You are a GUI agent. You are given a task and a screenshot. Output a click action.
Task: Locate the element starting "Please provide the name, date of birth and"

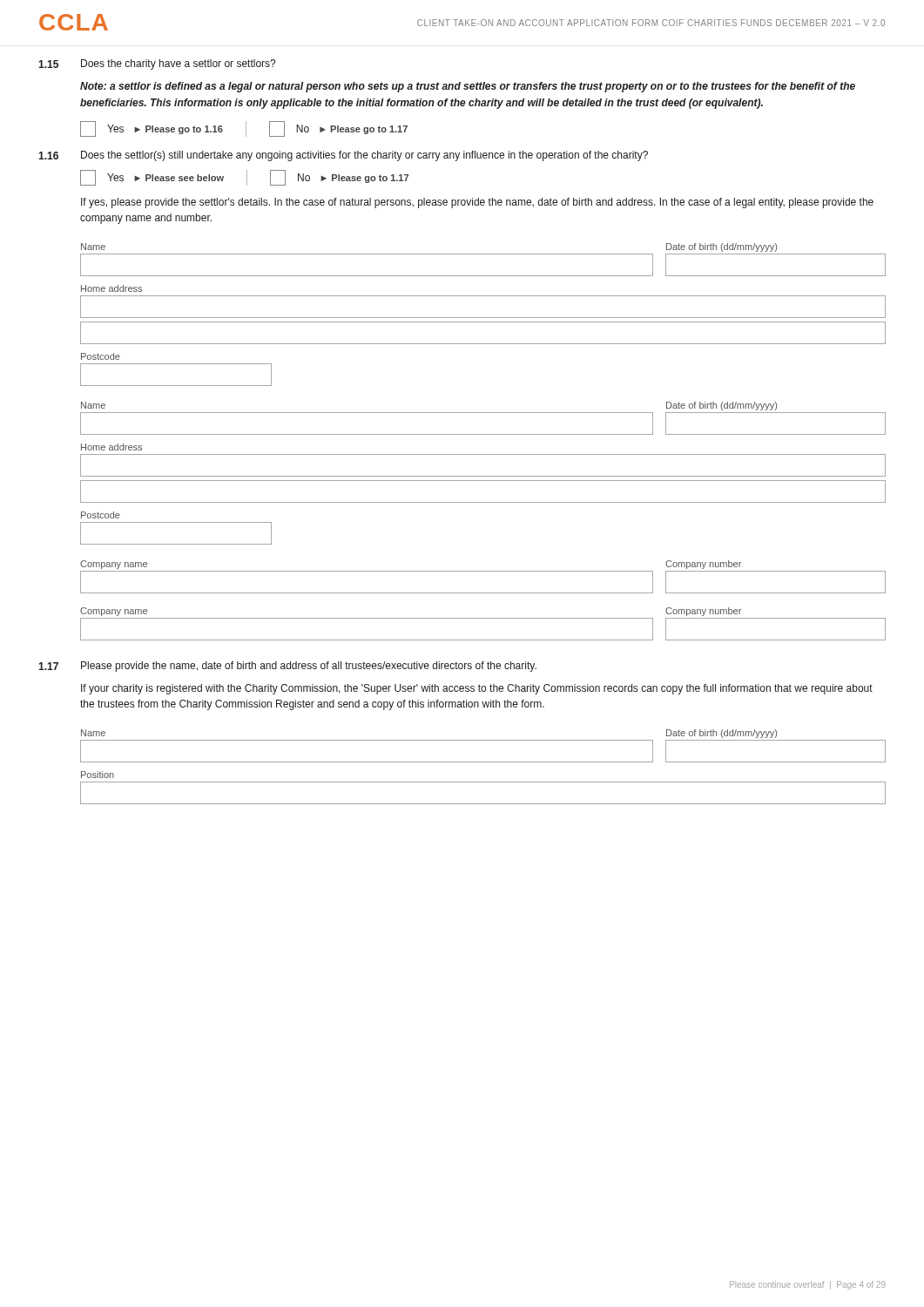tap(309, 666)
